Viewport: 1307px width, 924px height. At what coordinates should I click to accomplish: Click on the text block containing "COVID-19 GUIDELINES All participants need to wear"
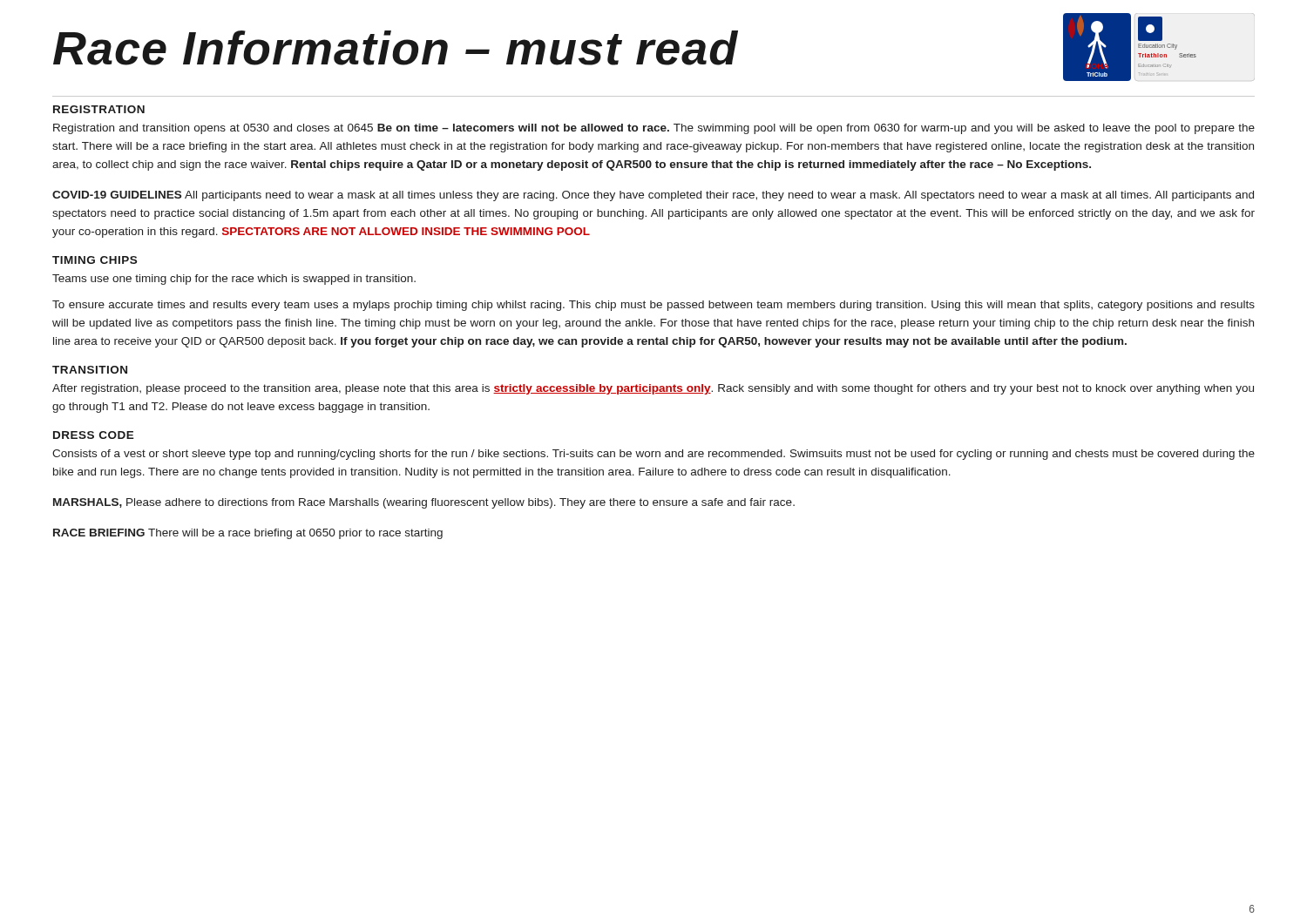click(x=654, y=213)
